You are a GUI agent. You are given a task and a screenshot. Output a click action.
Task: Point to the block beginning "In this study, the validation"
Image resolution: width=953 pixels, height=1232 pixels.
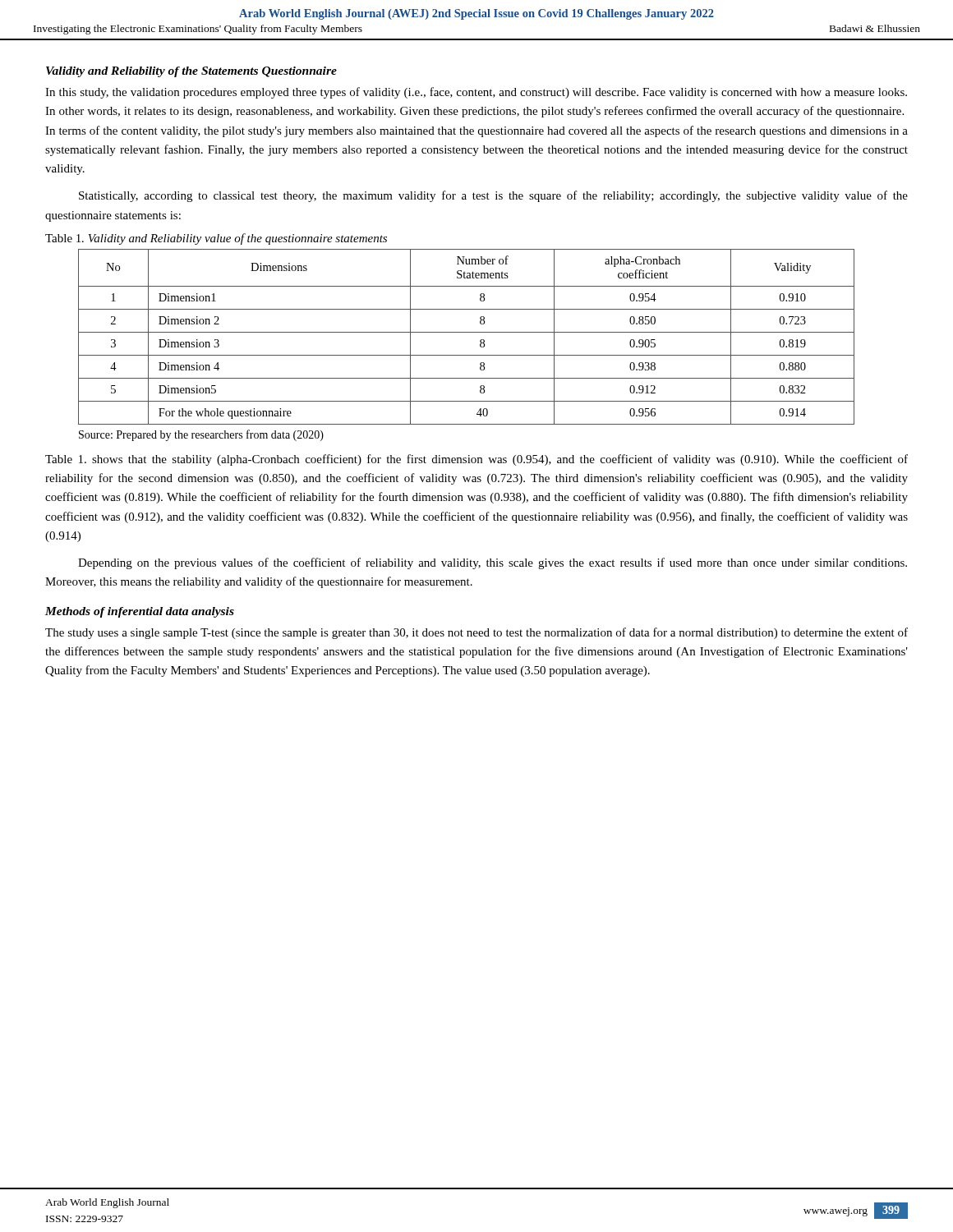coord(476,130)
